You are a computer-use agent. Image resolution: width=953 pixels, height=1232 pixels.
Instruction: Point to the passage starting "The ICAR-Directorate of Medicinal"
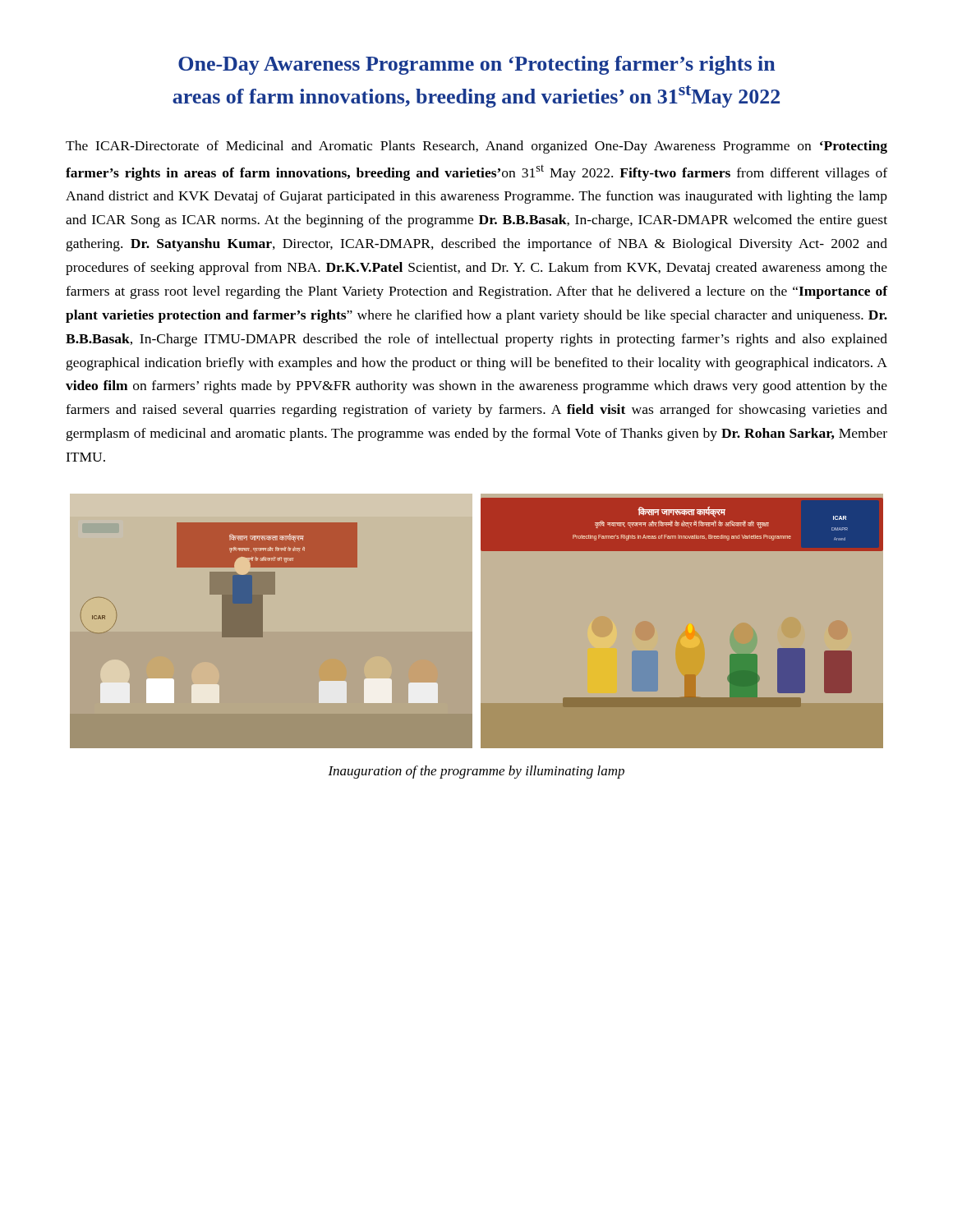coord(476,301)
